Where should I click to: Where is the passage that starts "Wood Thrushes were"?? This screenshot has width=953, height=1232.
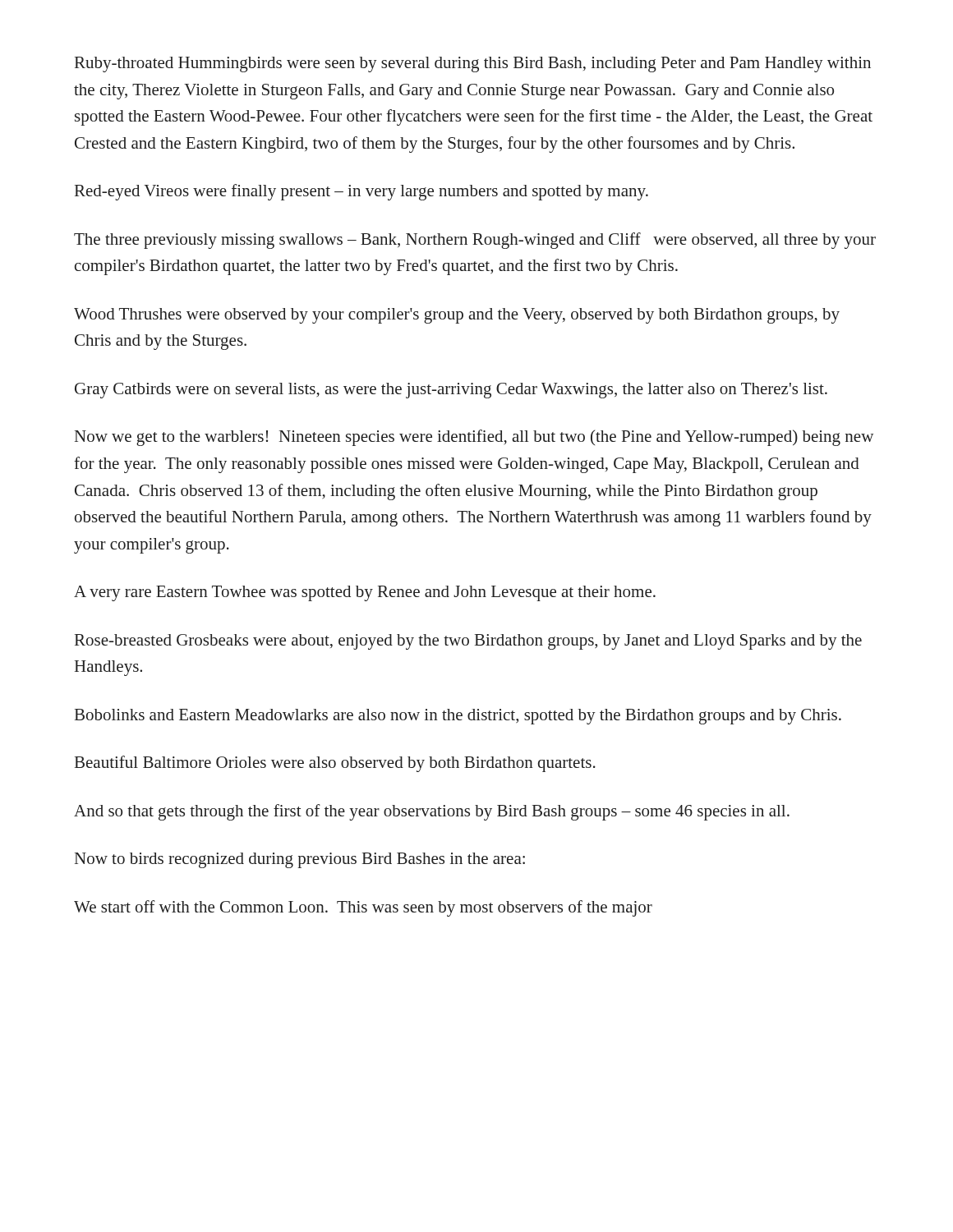coord(457,327)
